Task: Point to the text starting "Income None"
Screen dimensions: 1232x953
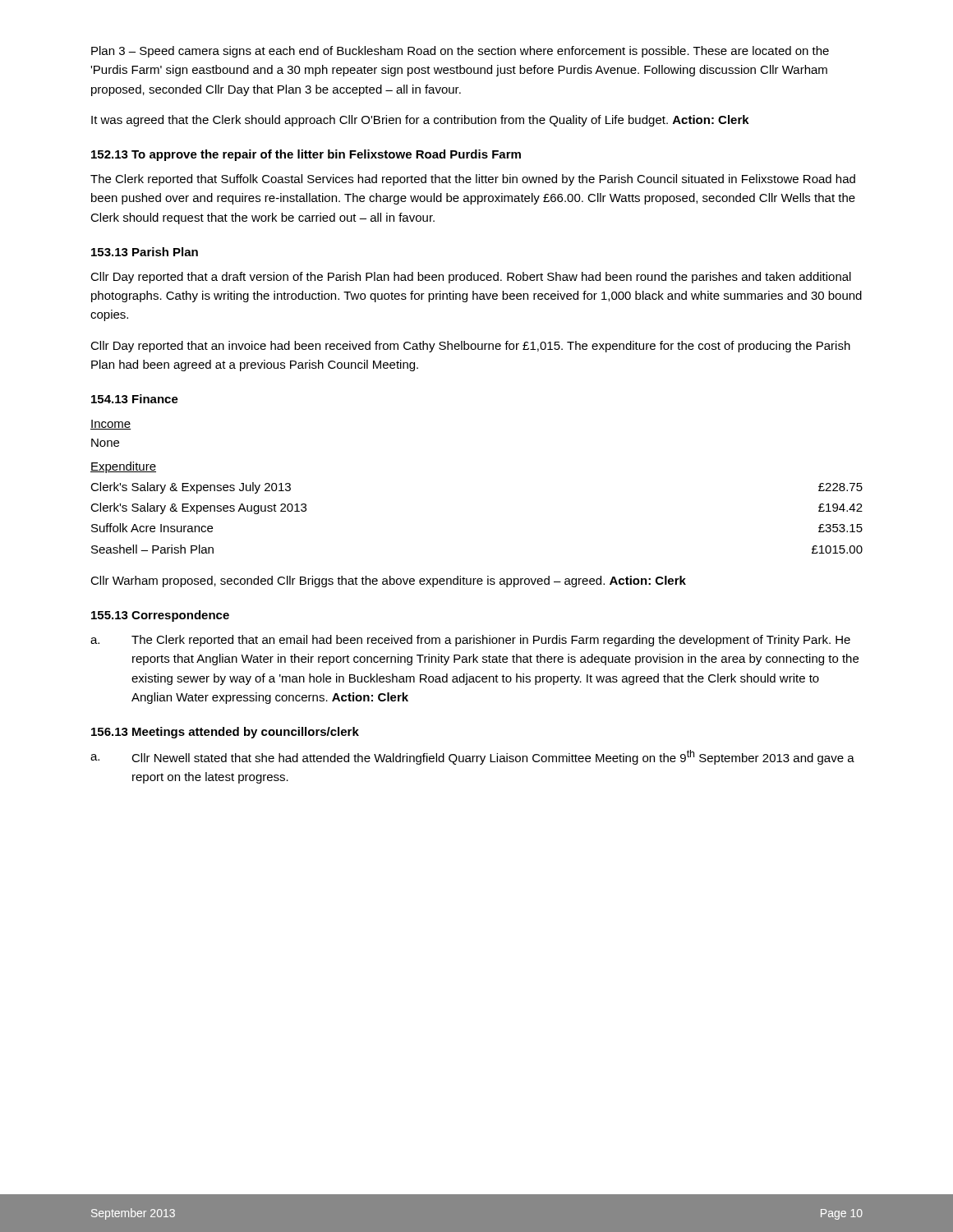Action: [x=111, y=433]
